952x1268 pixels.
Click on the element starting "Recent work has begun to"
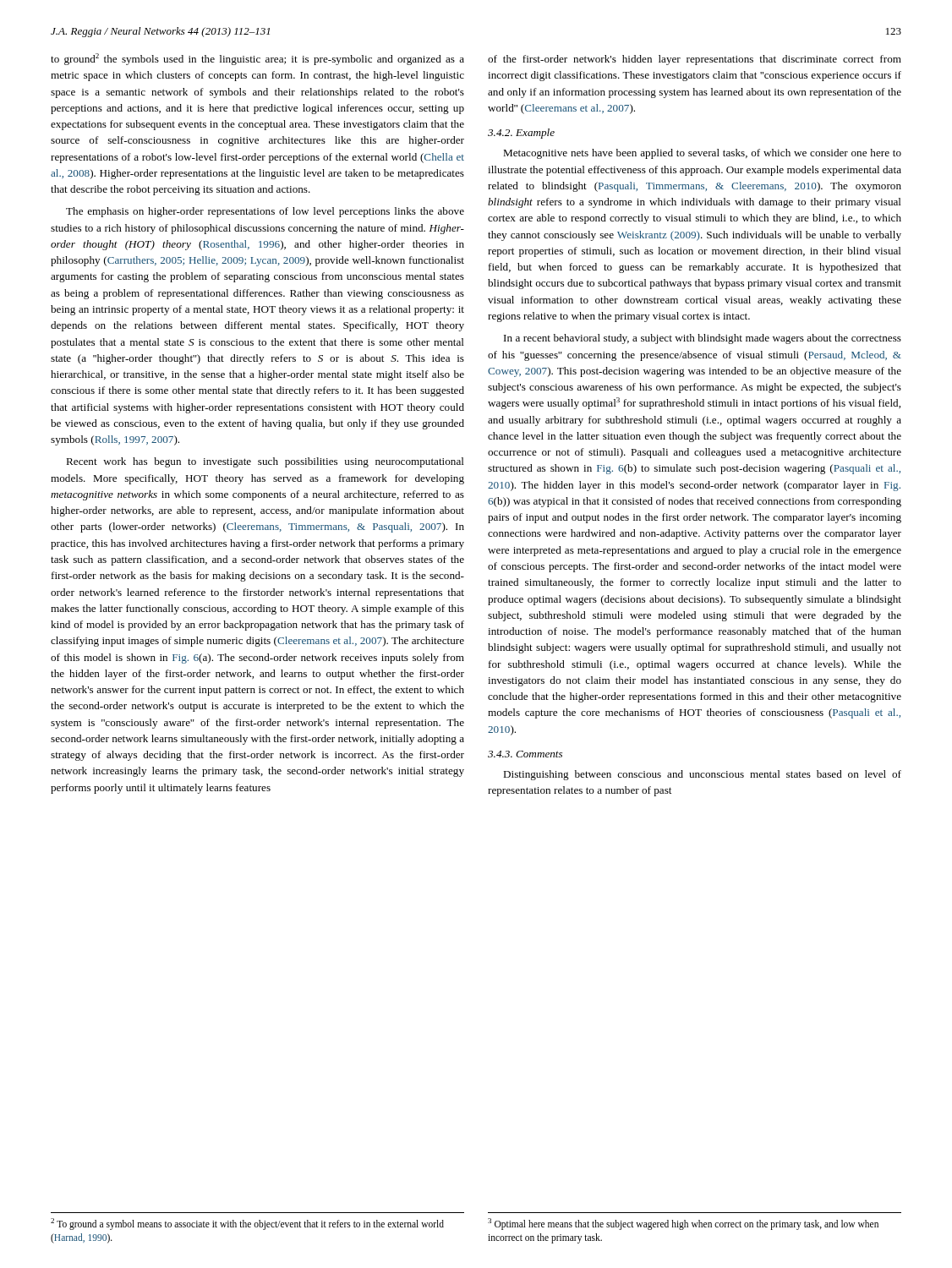tap(257, 624)
